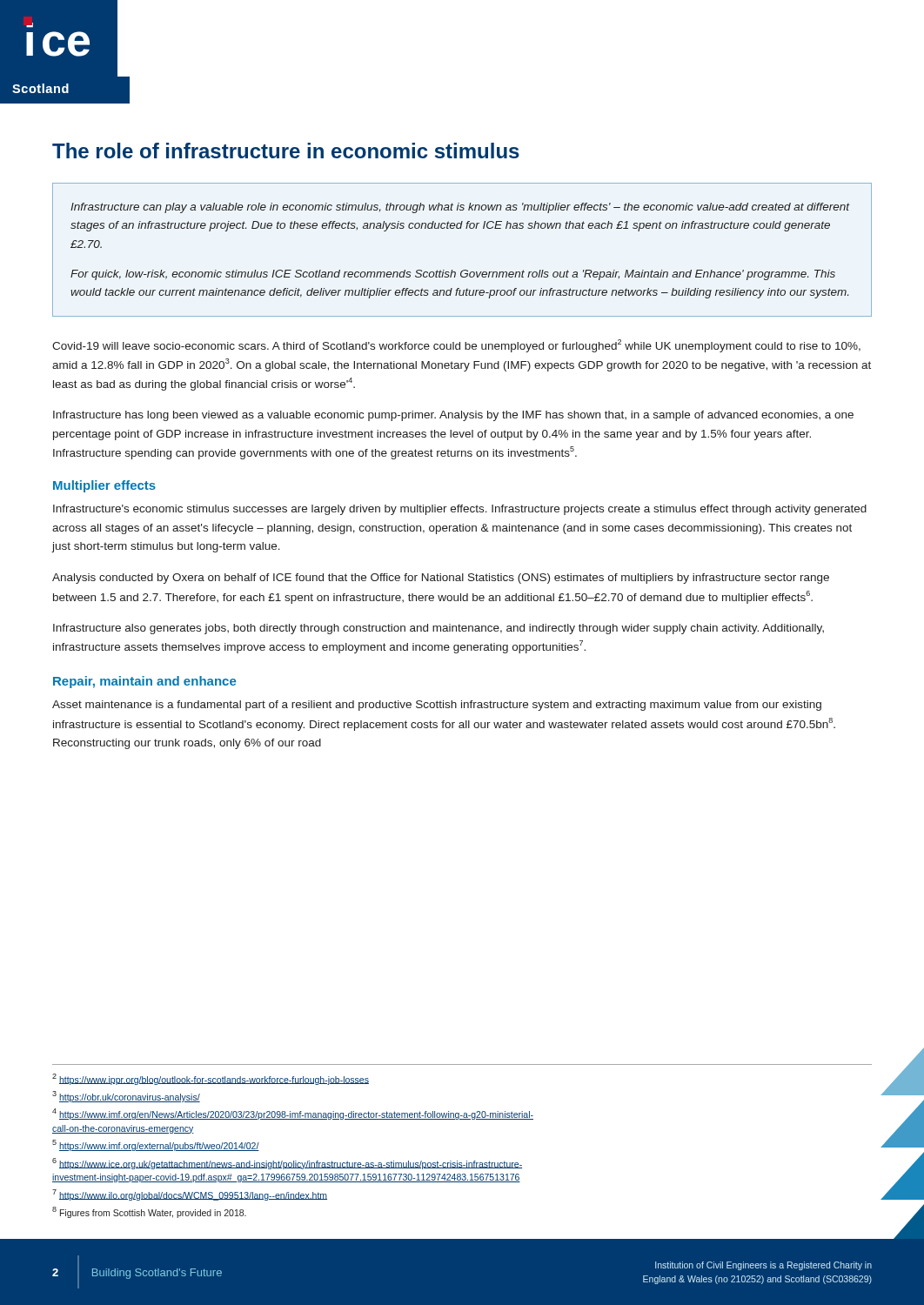This screenshot has width=924, height=1305.
Task: Click on the region starting "Covid-19 will leave socio-economic scars."
Action: 462,364
